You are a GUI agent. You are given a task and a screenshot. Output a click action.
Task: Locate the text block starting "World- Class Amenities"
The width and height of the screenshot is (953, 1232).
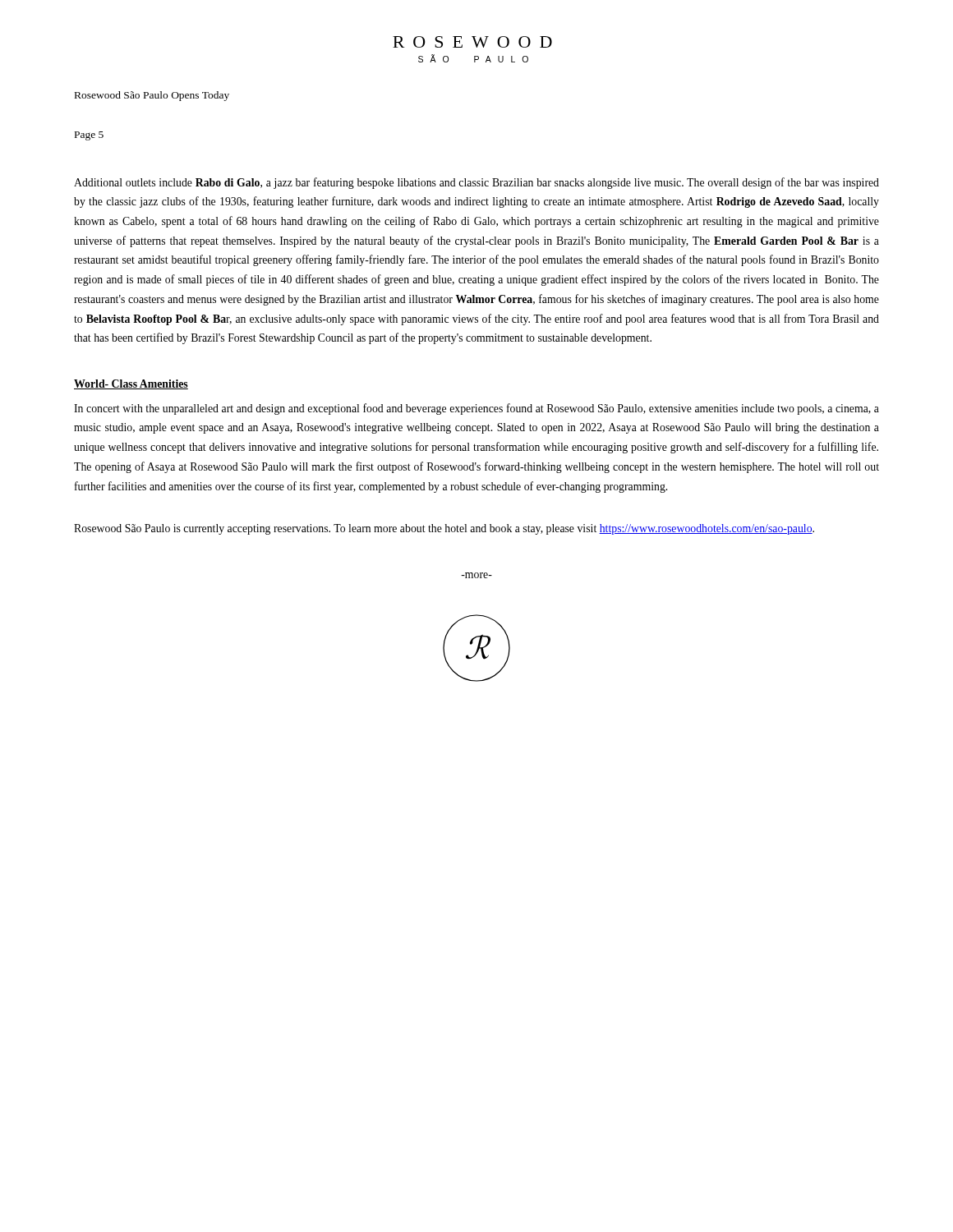131,384
